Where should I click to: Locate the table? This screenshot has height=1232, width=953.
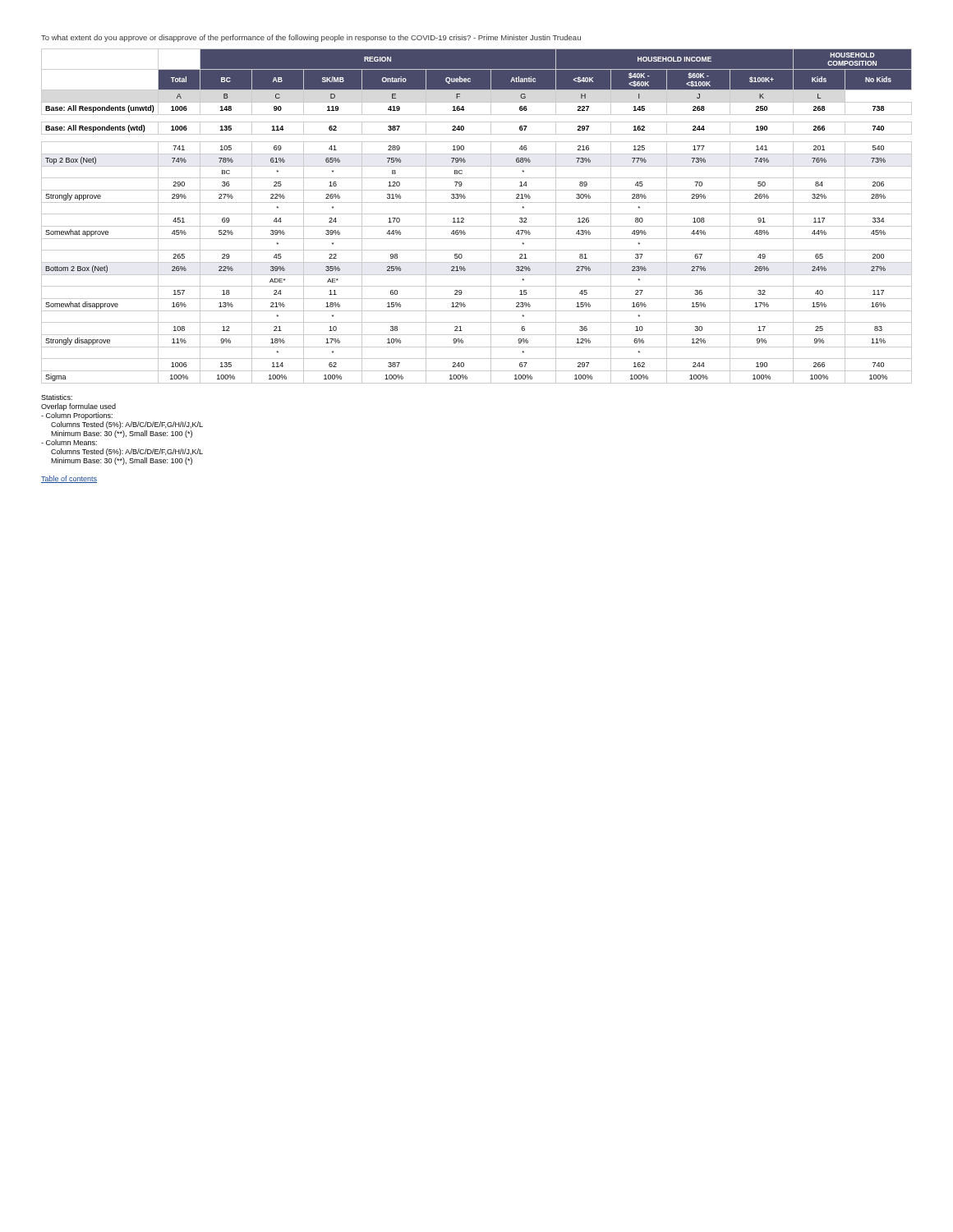click(476, 216)
